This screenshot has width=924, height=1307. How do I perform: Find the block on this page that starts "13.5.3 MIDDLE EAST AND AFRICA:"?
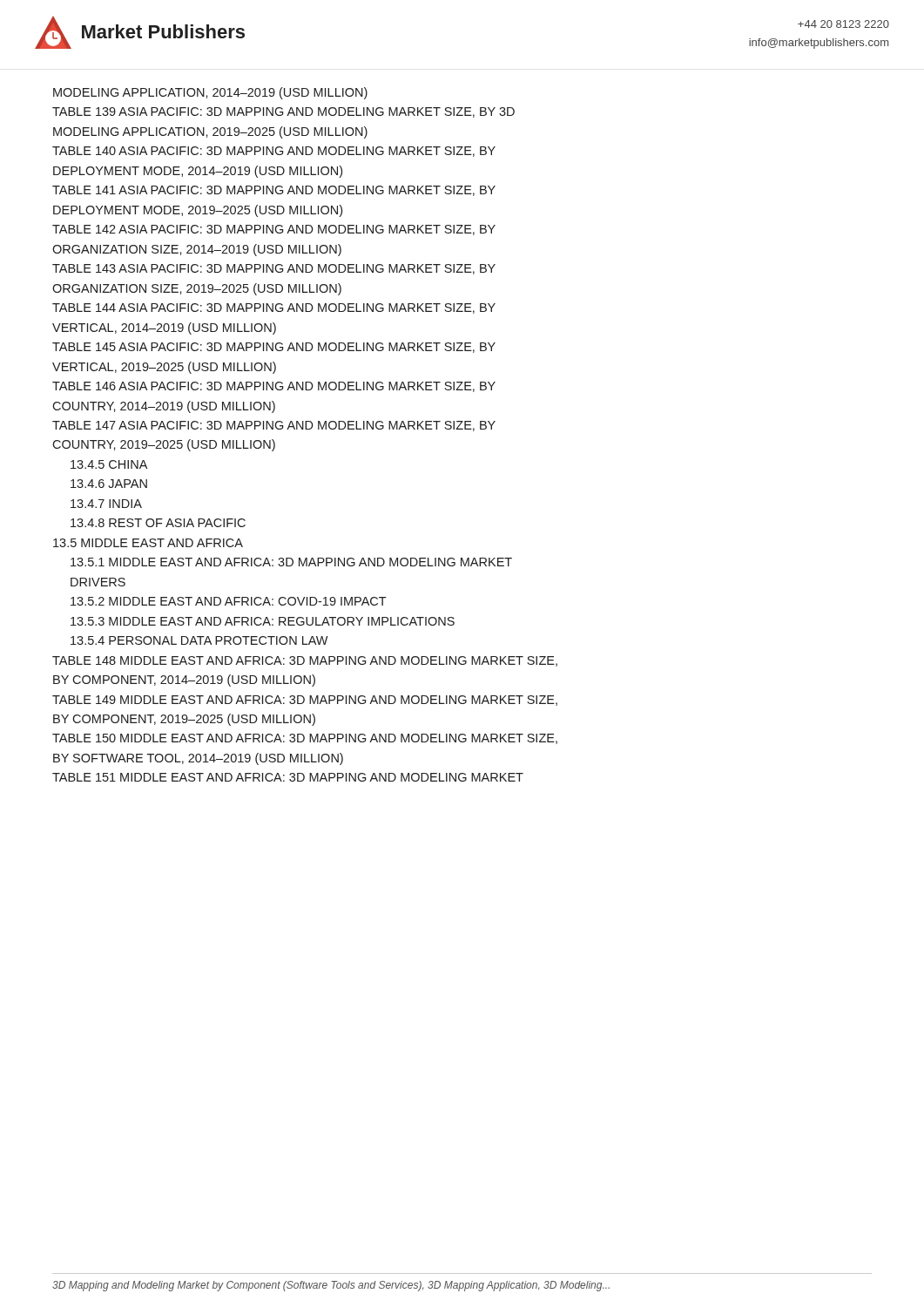click(x=262, y=621)
